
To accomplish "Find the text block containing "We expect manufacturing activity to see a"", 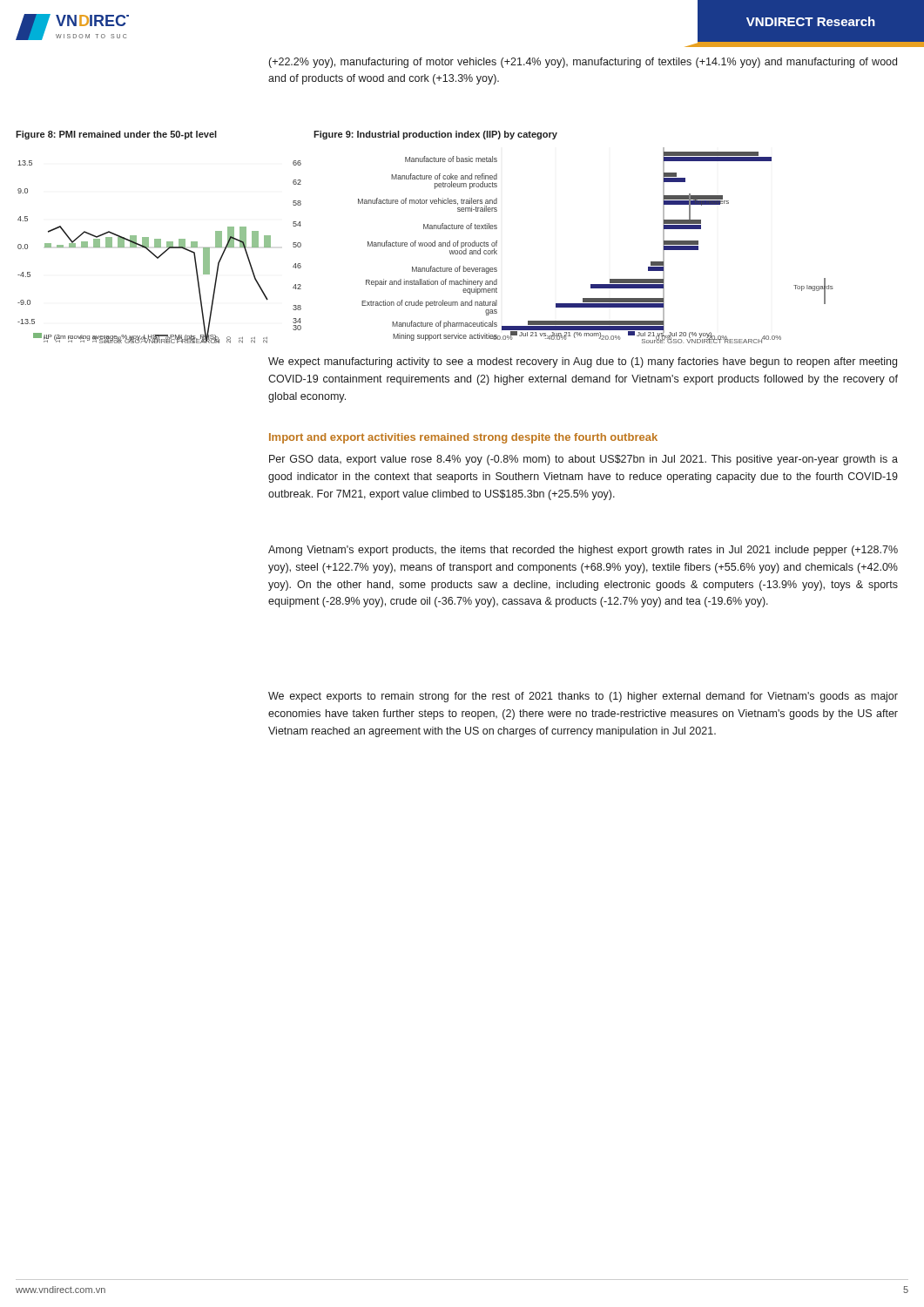I will (x=583, y=379).
